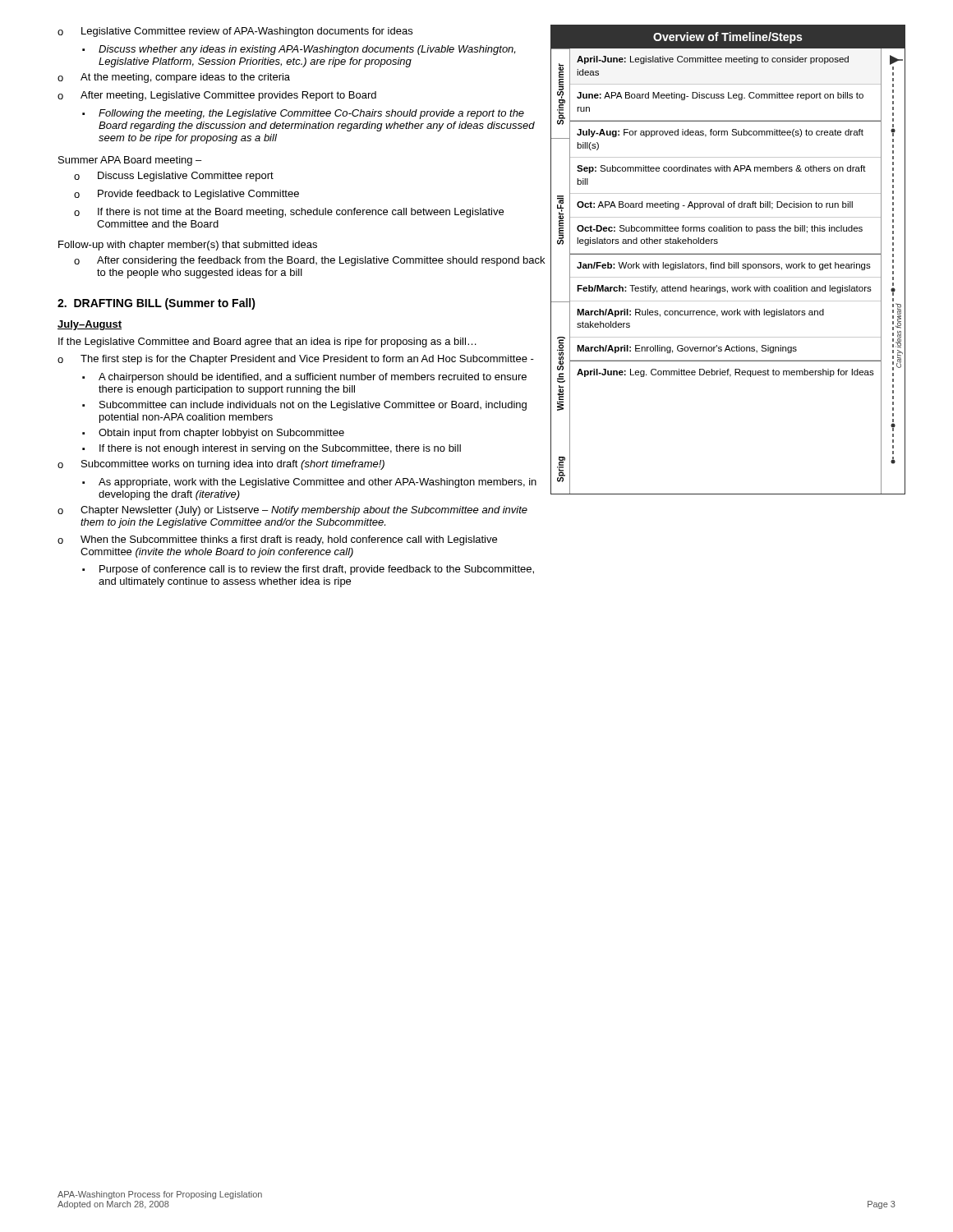Image resolution: width=953 pixels, height=1232 pixels.
Task: Find the block on this page that starts "▪ If there is not"
Action: 316,448
